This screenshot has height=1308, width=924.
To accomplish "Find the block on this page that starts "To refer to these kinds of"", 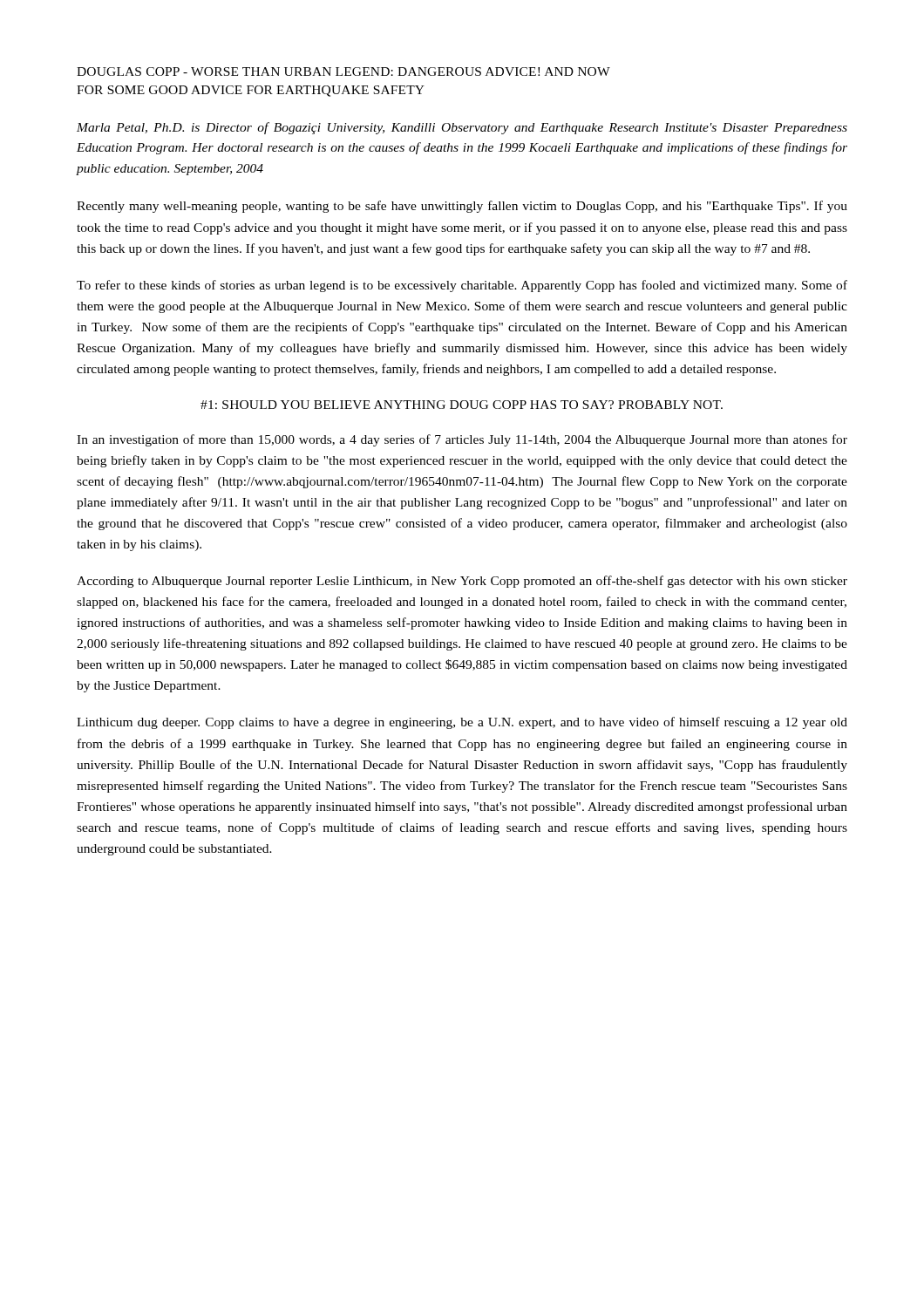I will coord(462,326).
